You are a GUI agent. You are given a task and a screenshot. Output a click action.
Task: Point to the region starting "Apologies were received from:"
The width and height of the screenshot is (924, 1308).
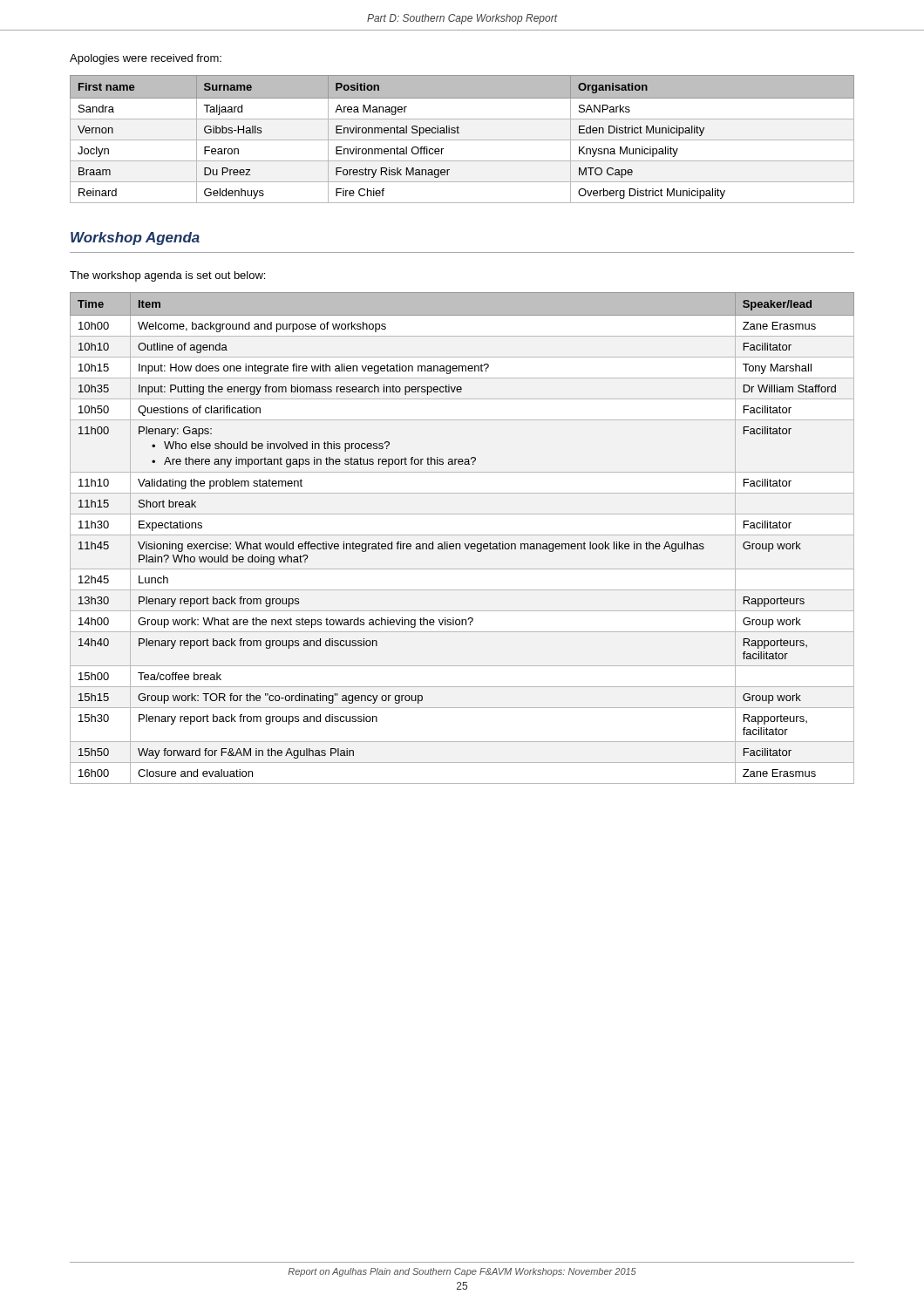point(146,58)
